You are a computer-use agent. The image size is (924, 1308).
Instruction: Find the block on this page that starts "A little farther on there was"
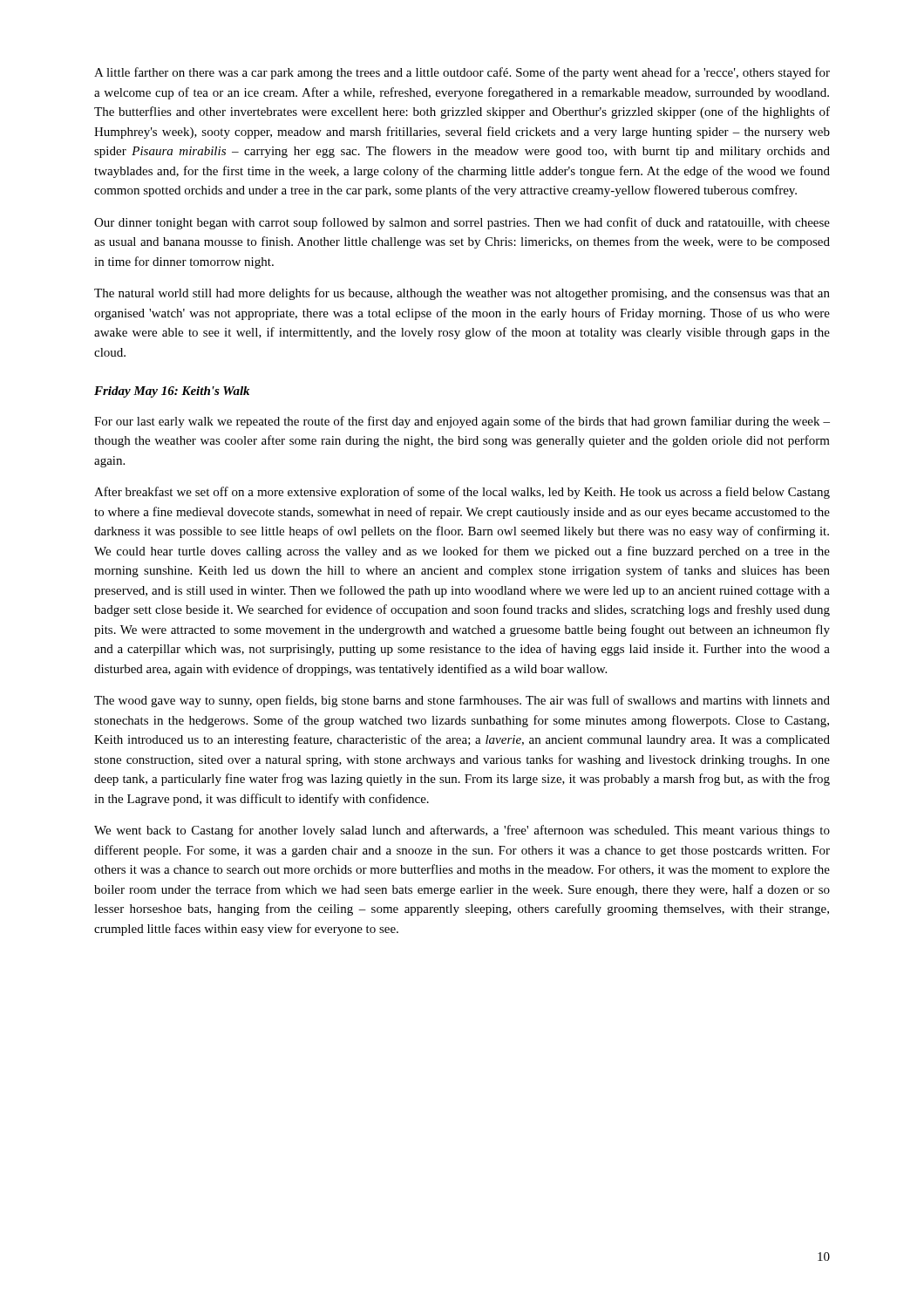click(x=462, y=131)
